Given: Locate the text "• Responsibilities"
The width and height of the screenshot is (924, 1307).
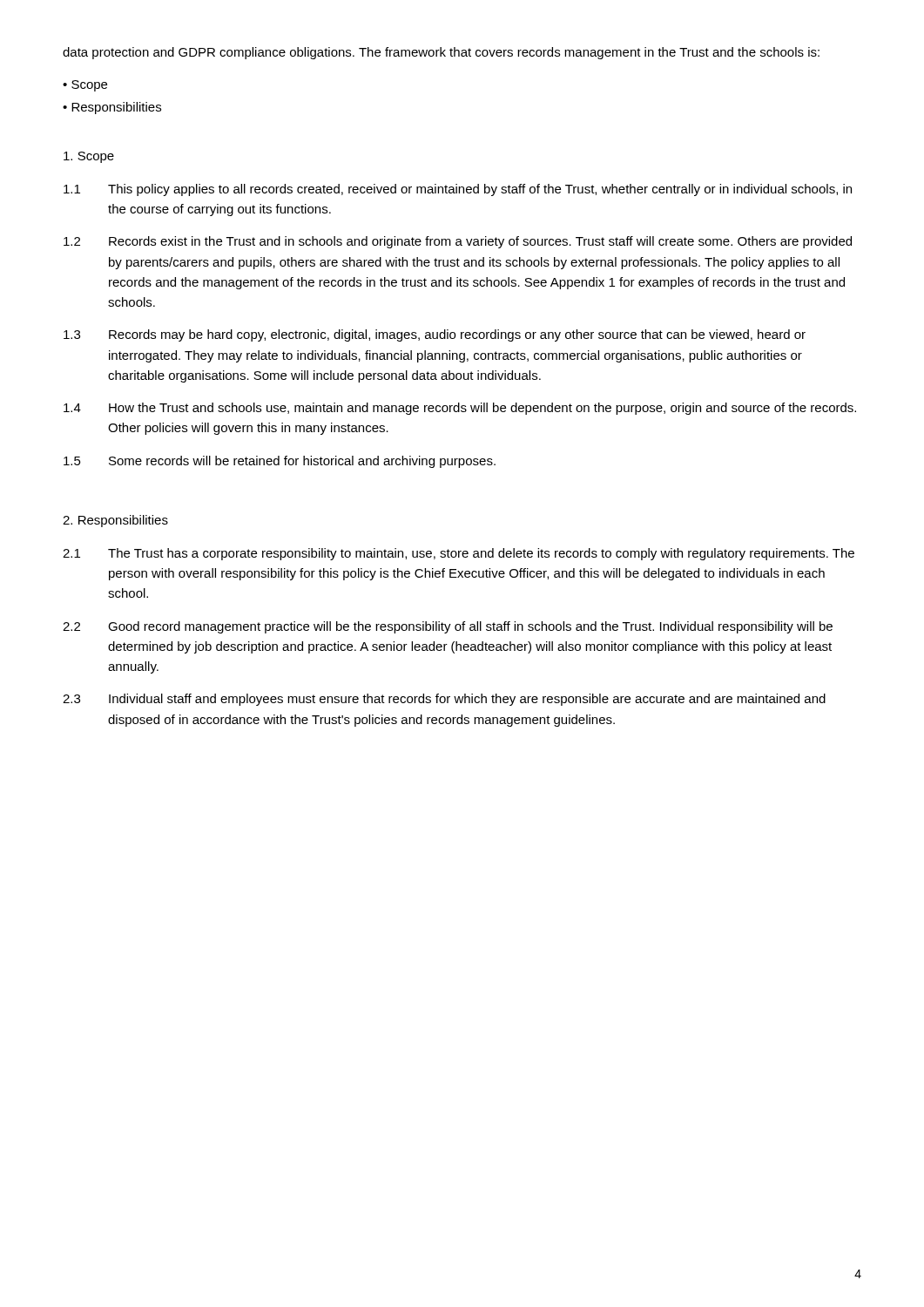Looking at the screenshot, I should [112, 106].
